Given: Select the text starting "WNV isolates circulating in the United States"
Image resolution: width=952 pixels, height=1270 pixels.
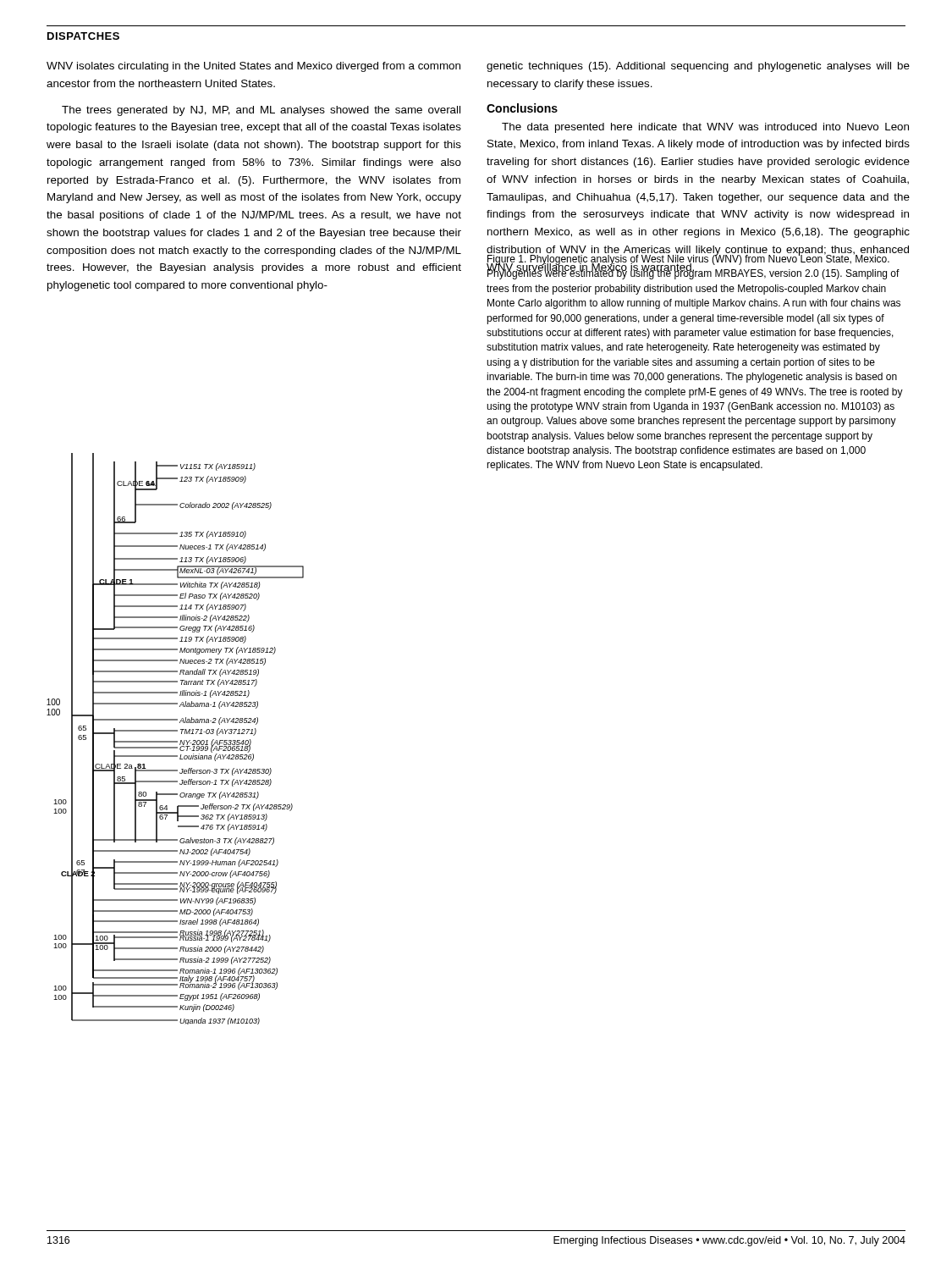Looking at the screenshot, I should [254, 176].
